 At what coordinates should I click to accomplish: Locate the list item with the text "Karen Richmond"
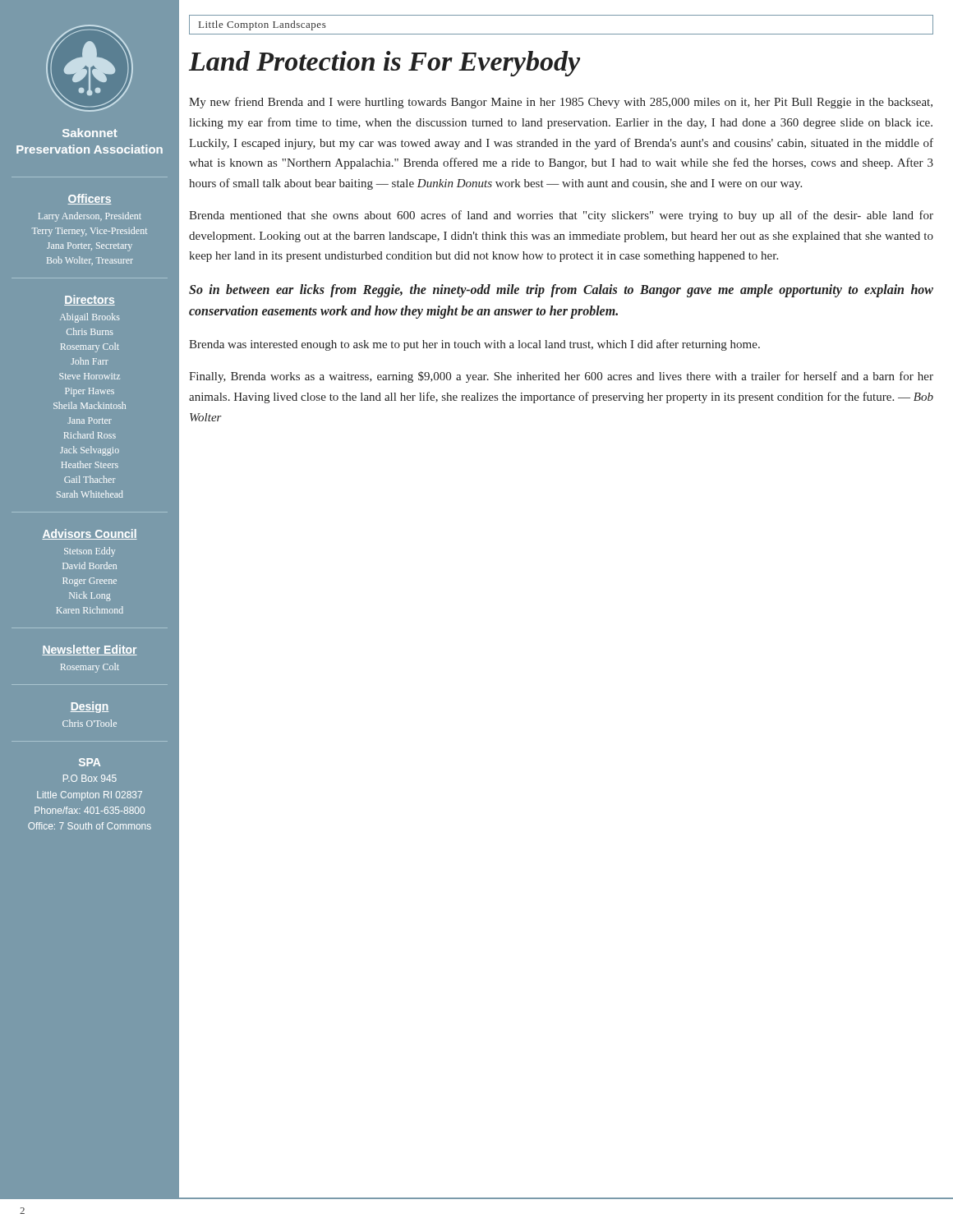[90, 610]
